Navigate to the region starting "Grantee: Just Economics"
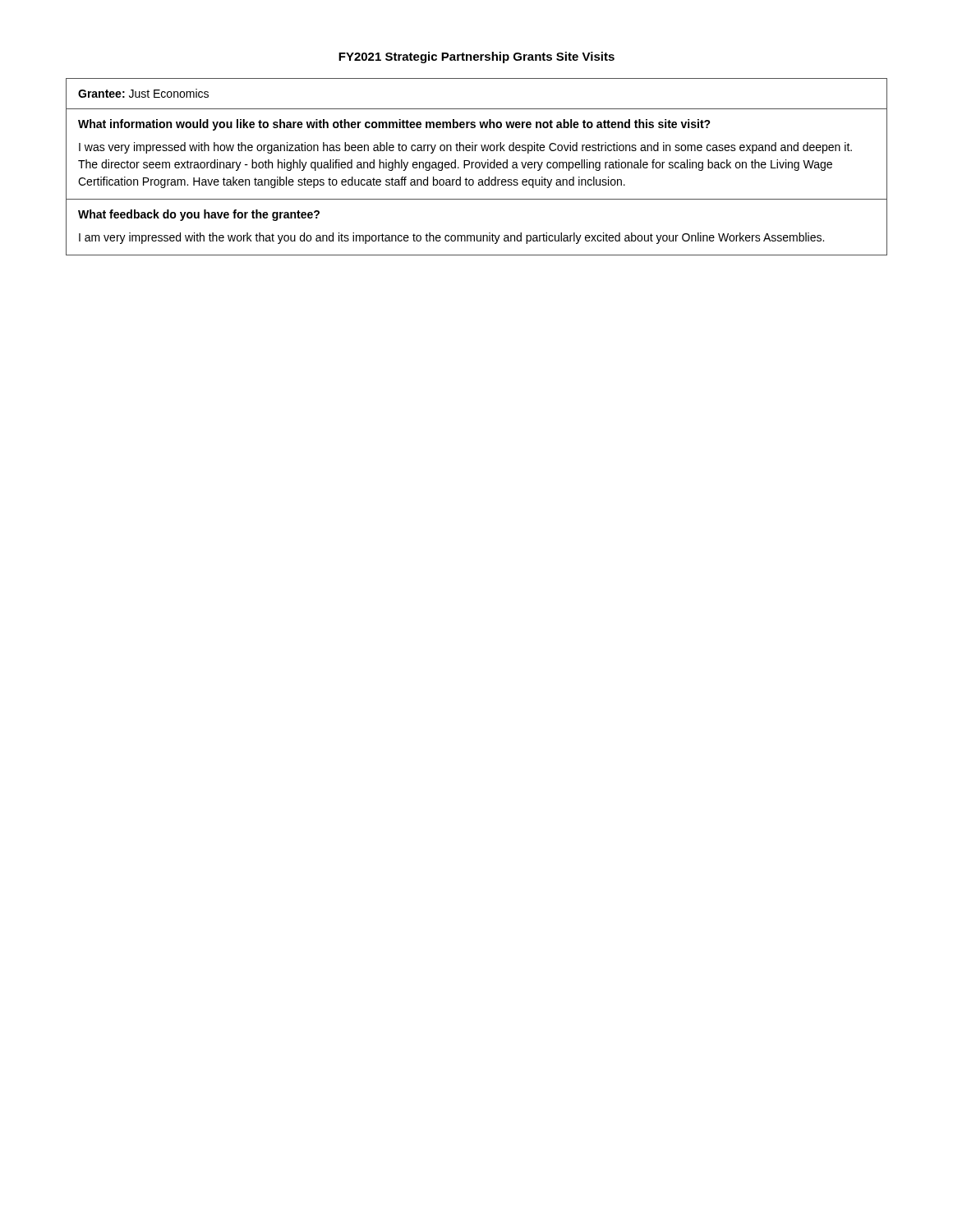953x1232 pixels. tap(144, 94)
